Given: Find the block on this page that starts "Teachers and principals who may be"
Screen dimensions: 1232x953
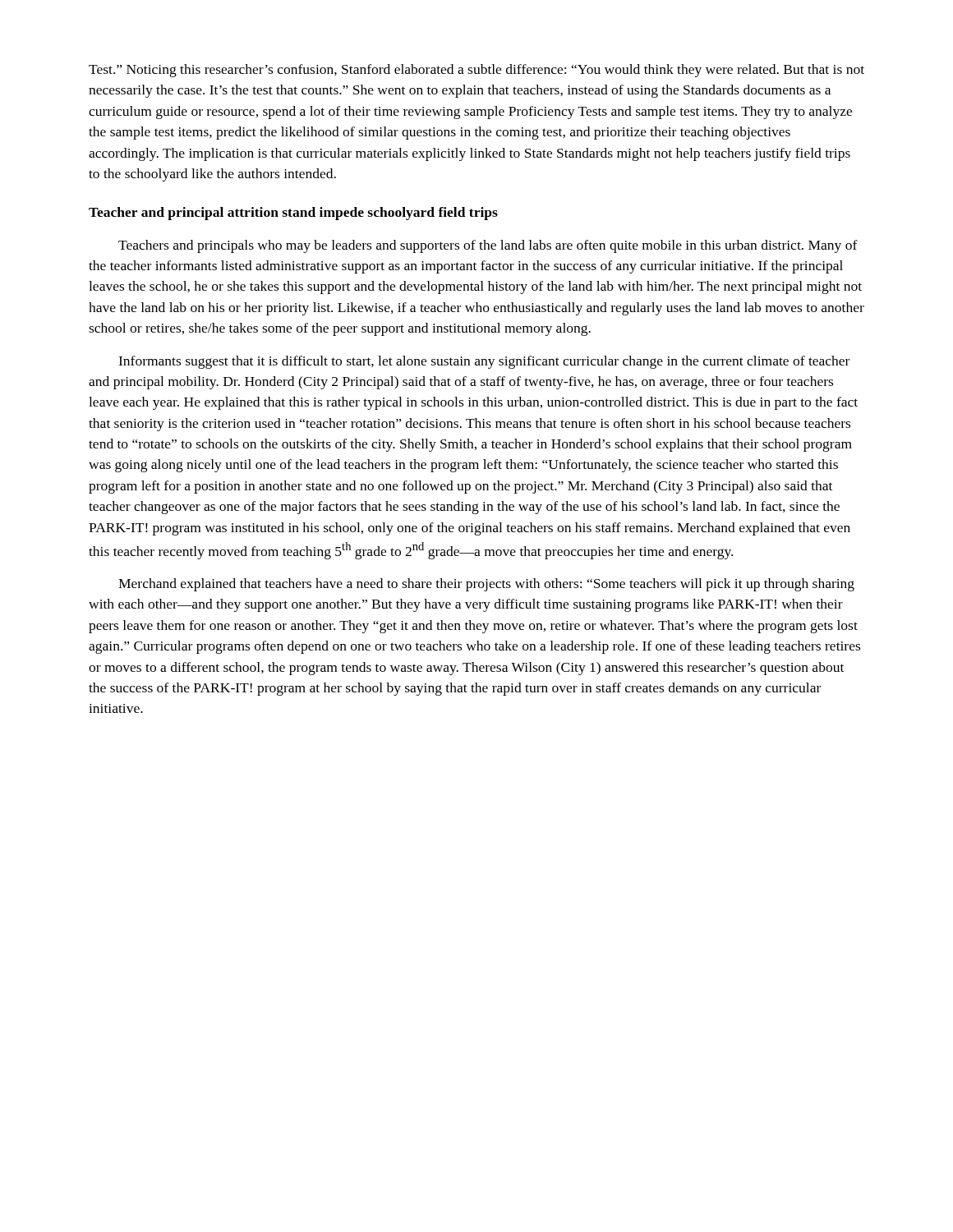Looking at the screenshot, I should [476, 287].
